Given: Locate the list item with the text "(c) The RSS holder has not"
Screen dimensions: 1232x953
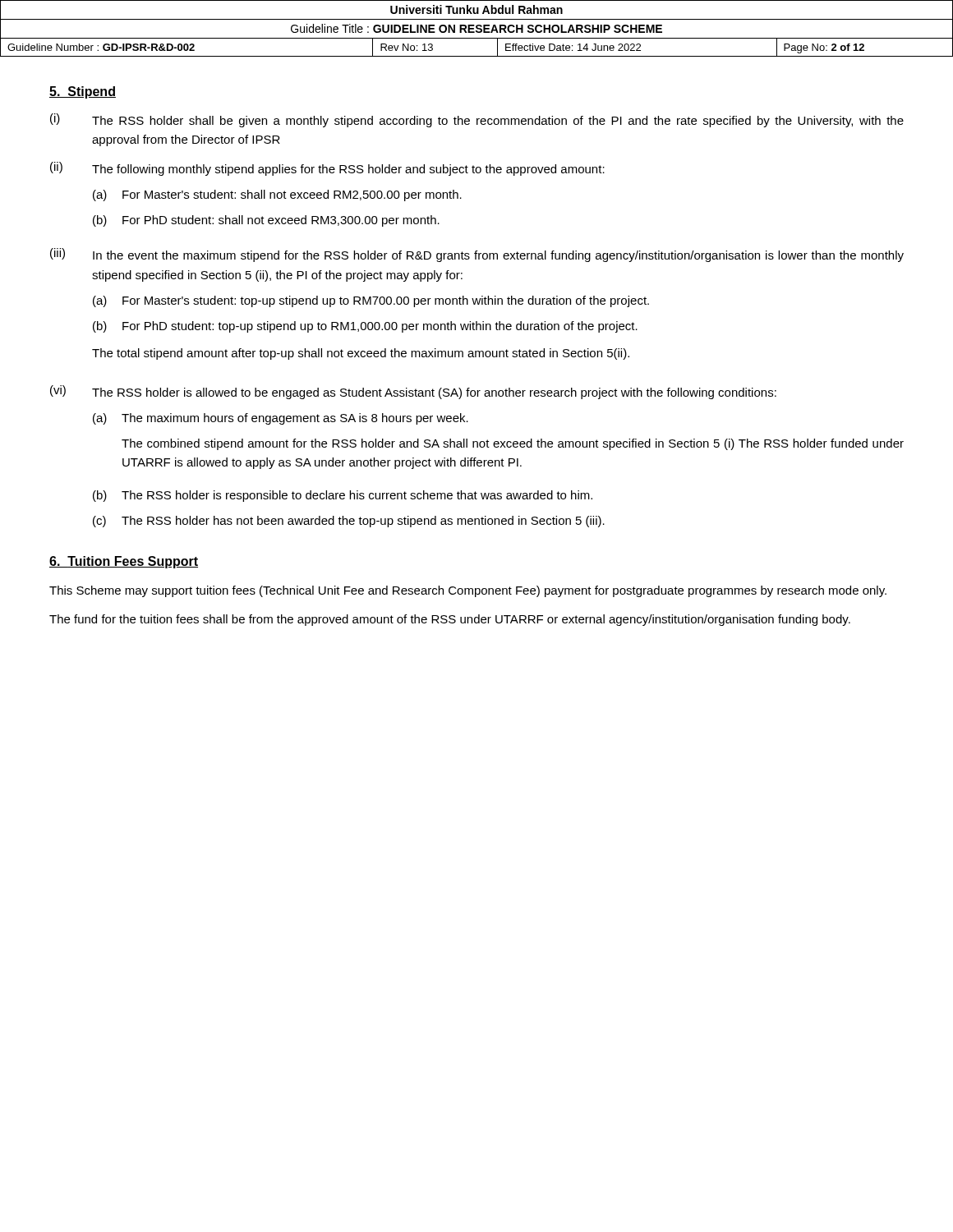Looking at the screenshot, I should [498, 520].
